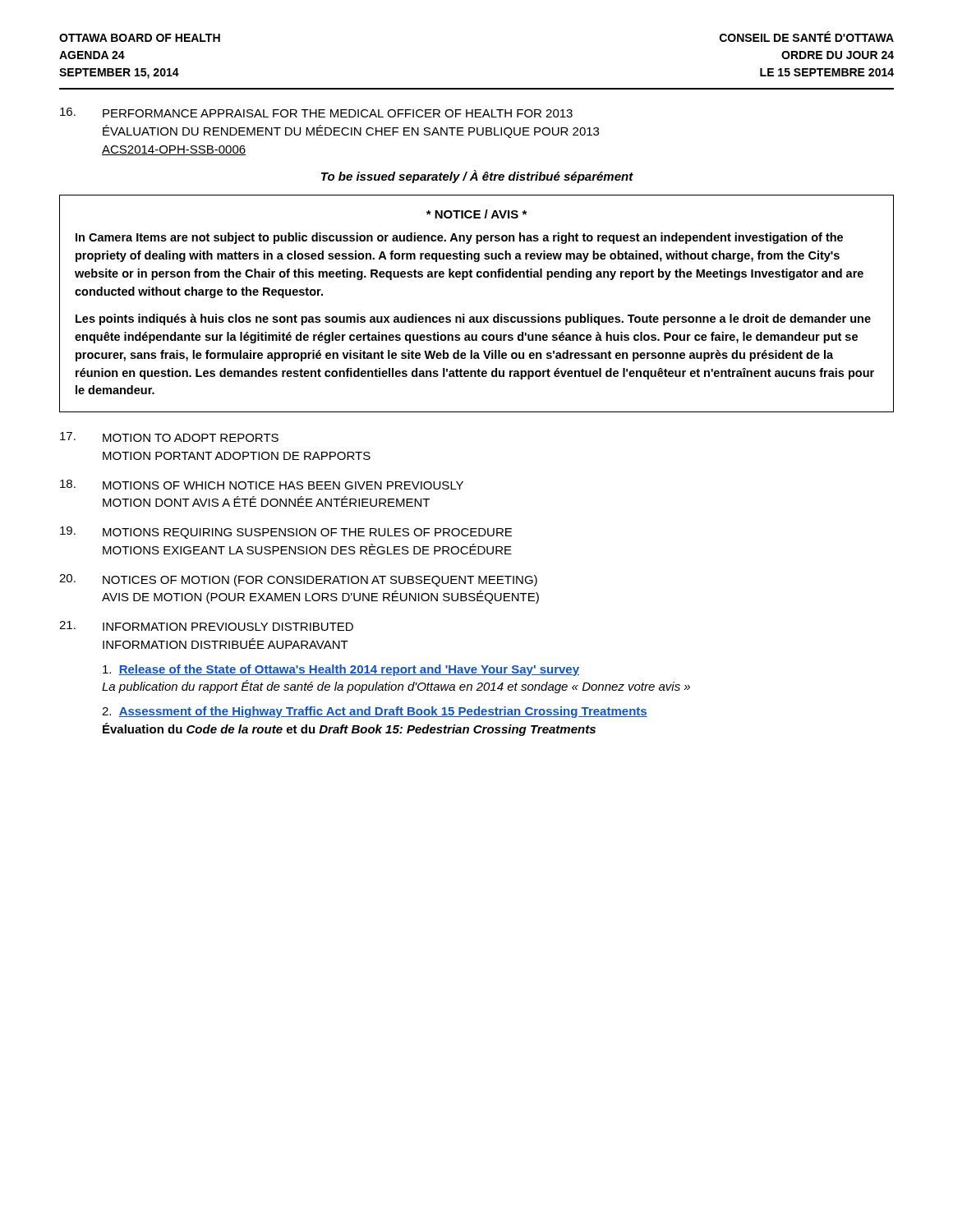Find the list item with the text "17. MOTION TO ADOPT REPORTS MOTION PORTANT"

point(169,437)
